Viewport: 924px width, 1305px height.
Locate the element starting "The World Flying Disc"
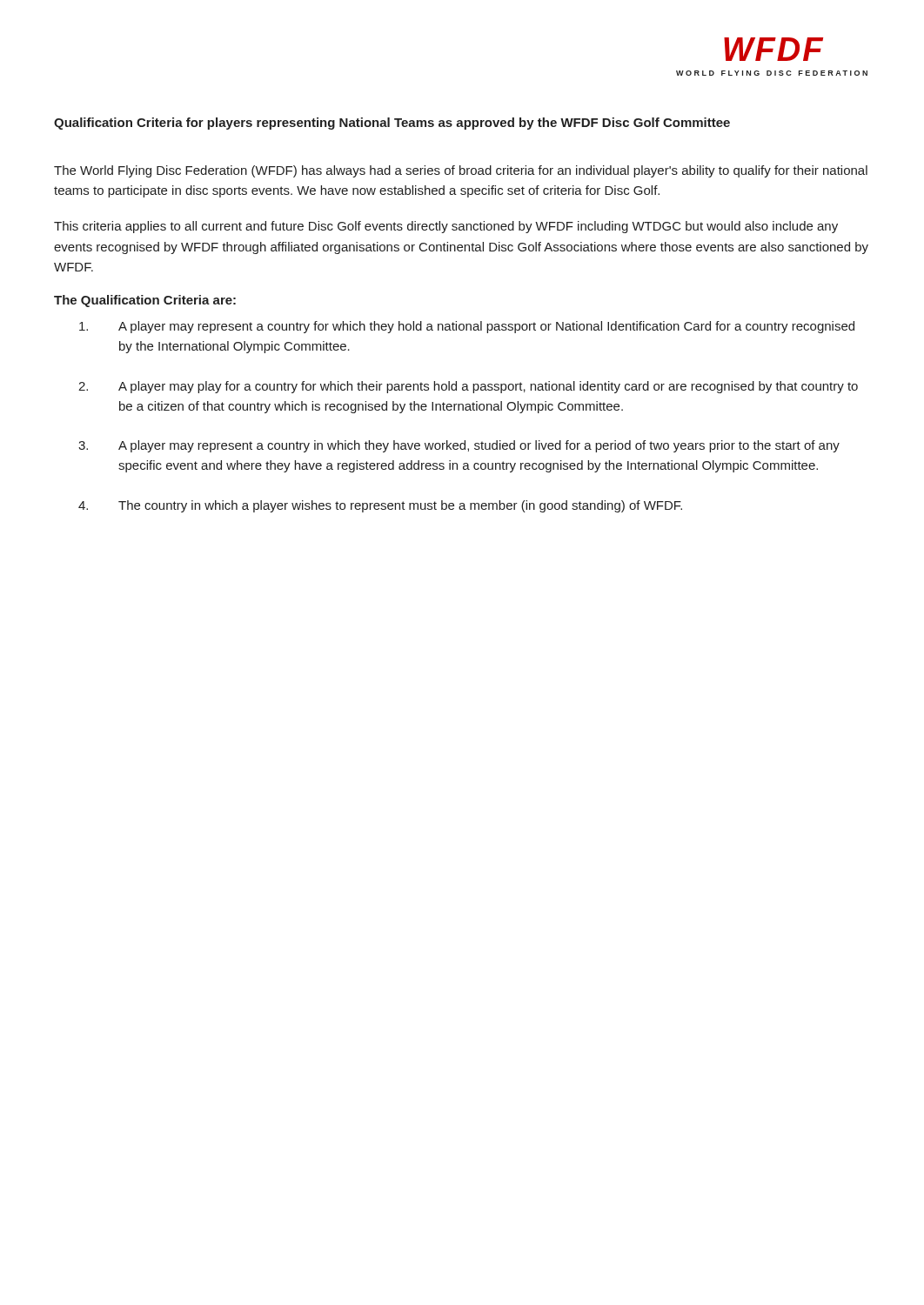461,180
